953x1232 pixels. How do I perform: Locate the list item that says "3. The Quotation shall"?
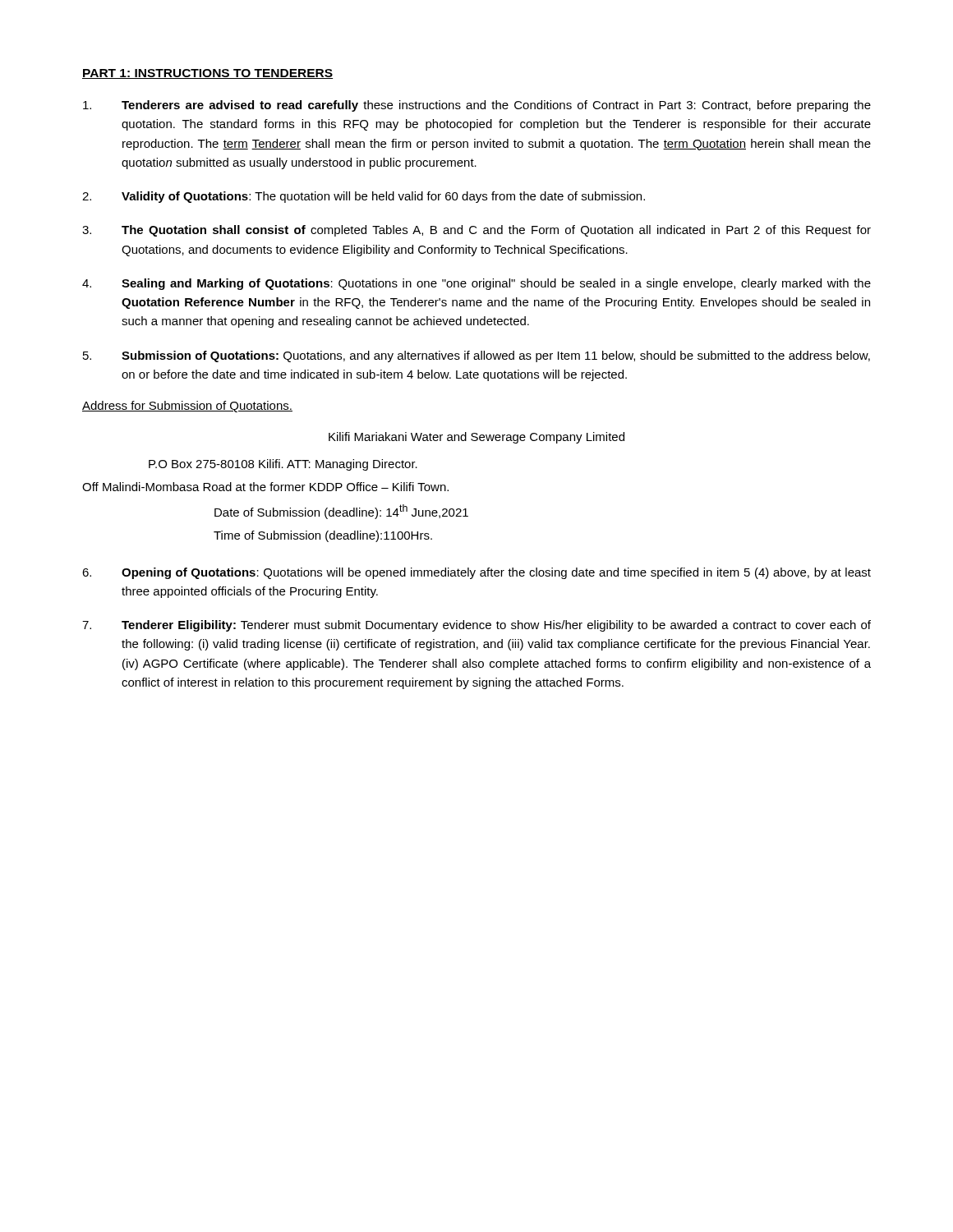pos(476,239)
